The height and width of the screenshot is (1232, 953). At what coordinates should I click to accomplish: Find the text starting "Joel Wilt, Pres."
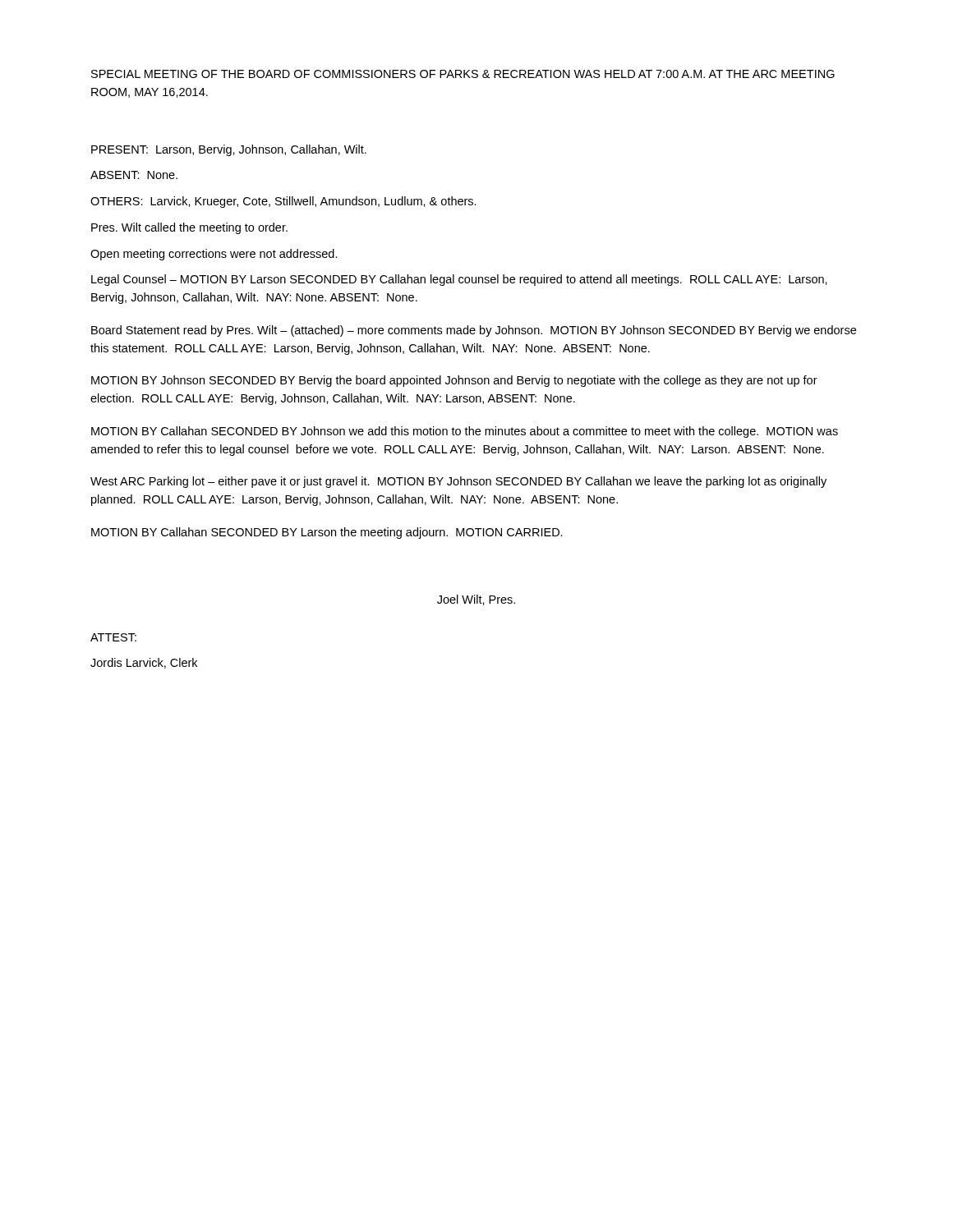coord(476,599)
